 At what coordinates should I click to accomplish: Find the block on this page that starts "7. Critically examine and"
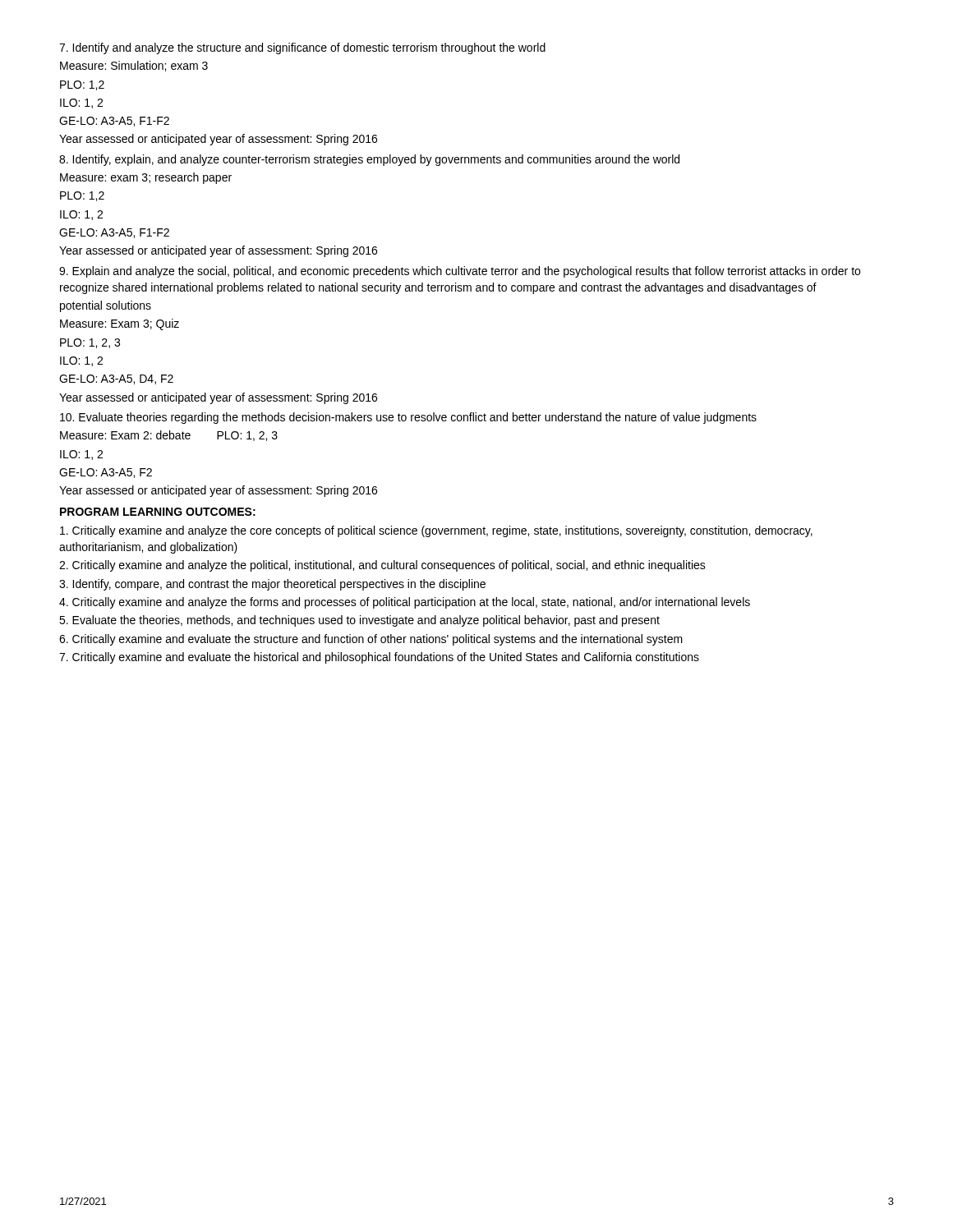476,657
